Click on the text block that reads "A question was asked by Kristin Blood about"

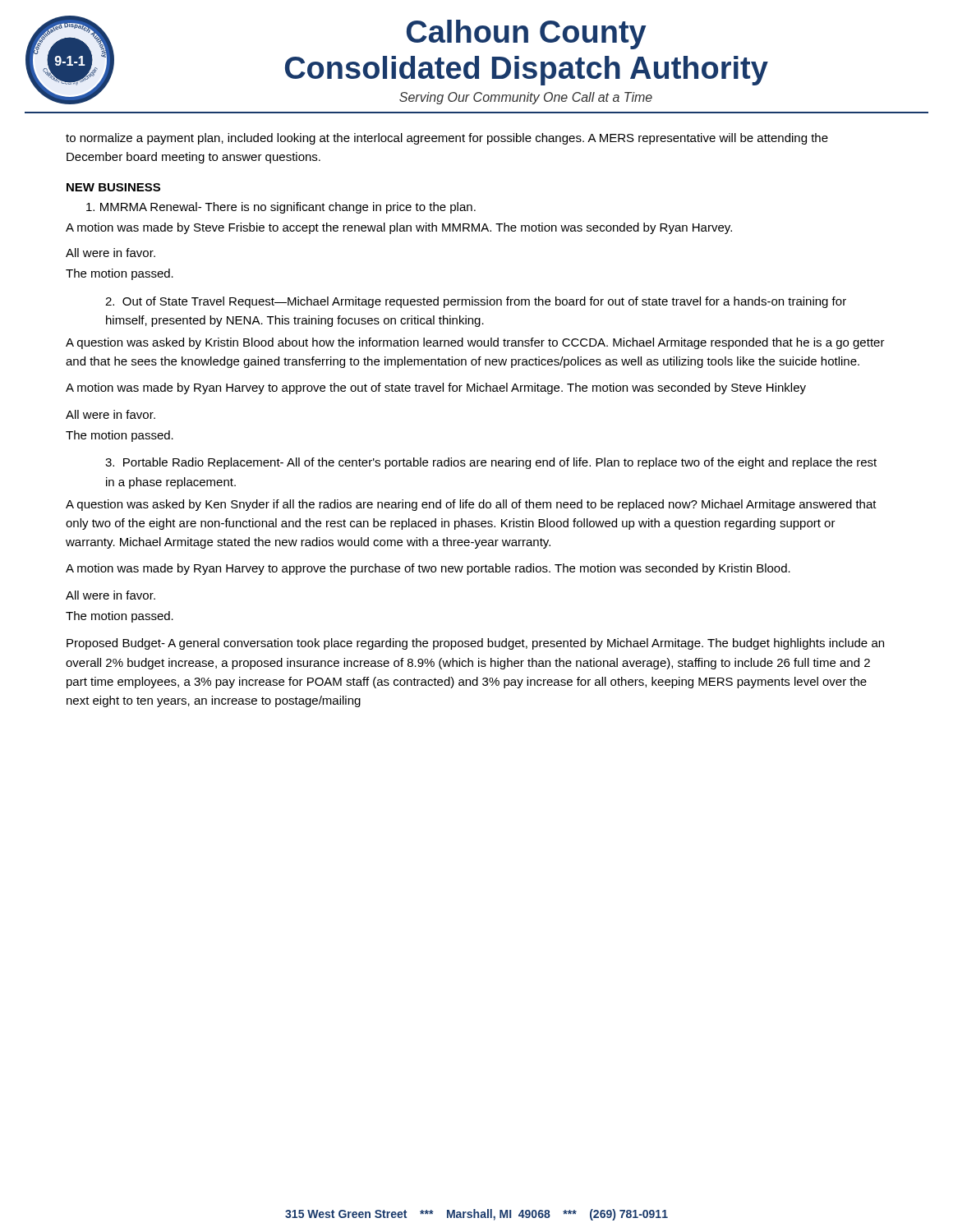click(475, 352)
